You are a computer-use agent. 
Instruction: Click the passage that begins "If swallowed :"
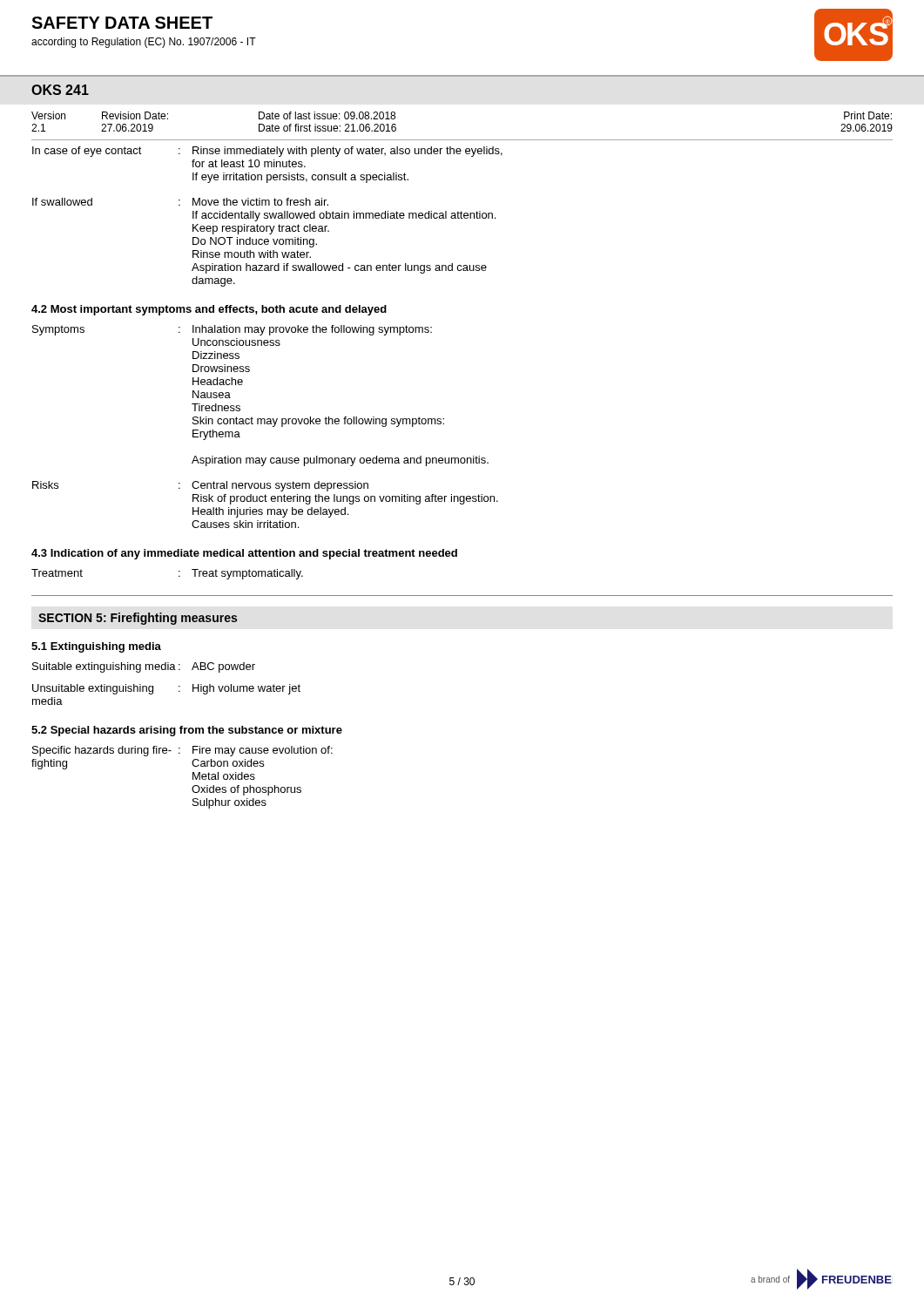[x=180, y=202]
